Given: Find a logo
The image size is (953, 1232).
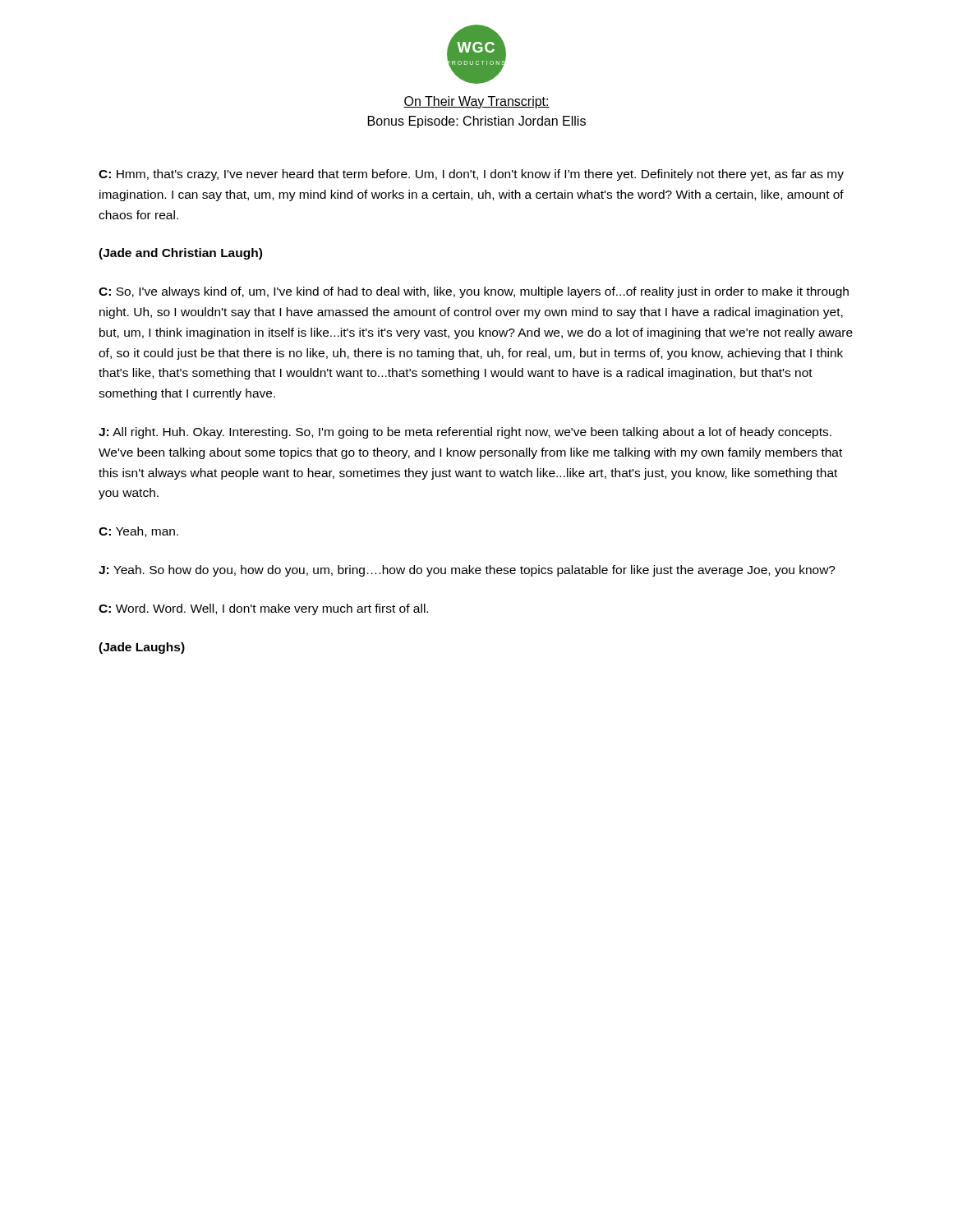Looking at the screenshot, I should pyautogui.click(x=476, y=56).
